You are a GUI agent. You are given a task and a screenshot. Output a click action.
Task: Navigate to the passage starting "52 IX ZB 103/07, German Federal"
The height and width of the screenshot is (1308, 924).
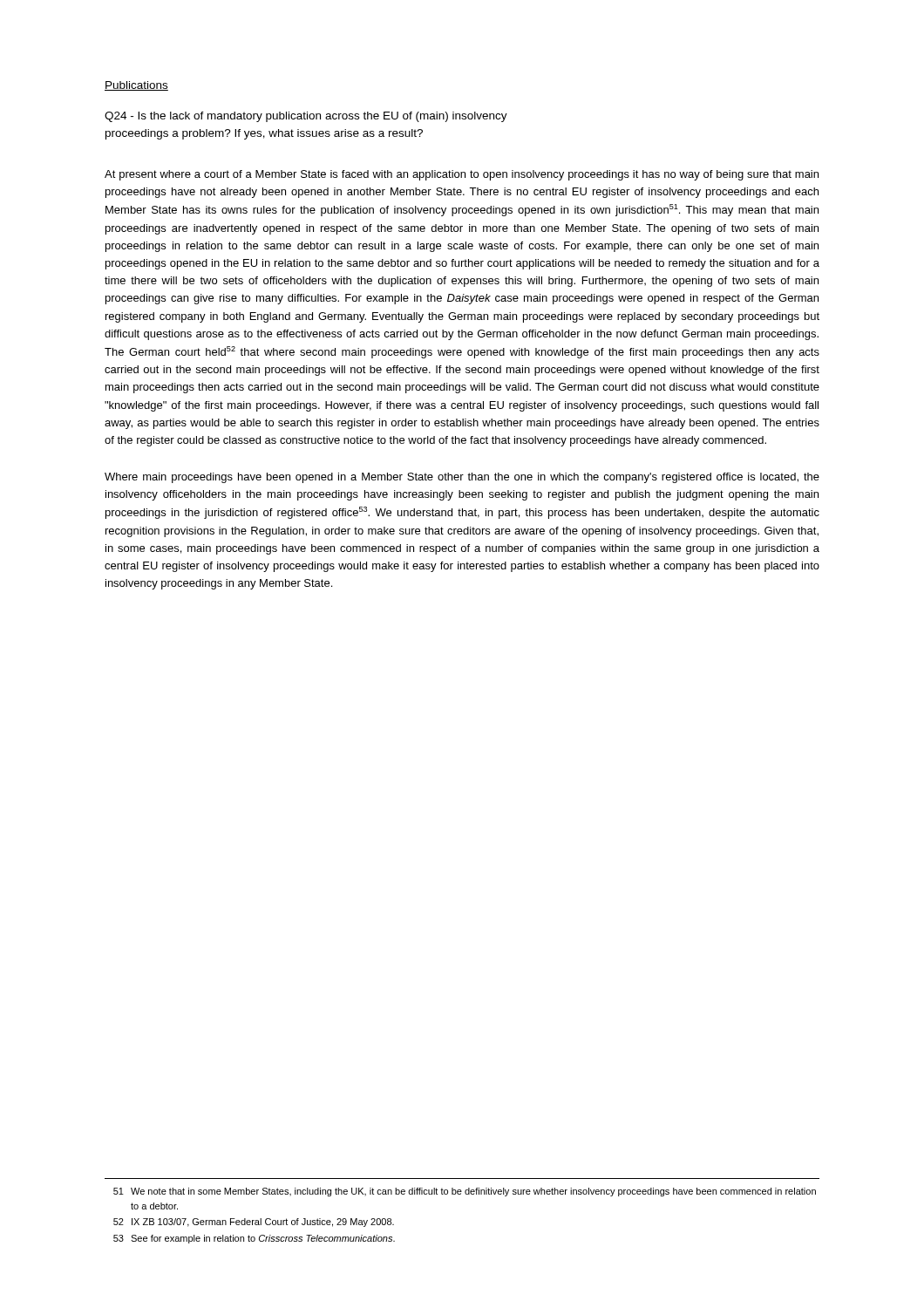(x=250, y=1222)
